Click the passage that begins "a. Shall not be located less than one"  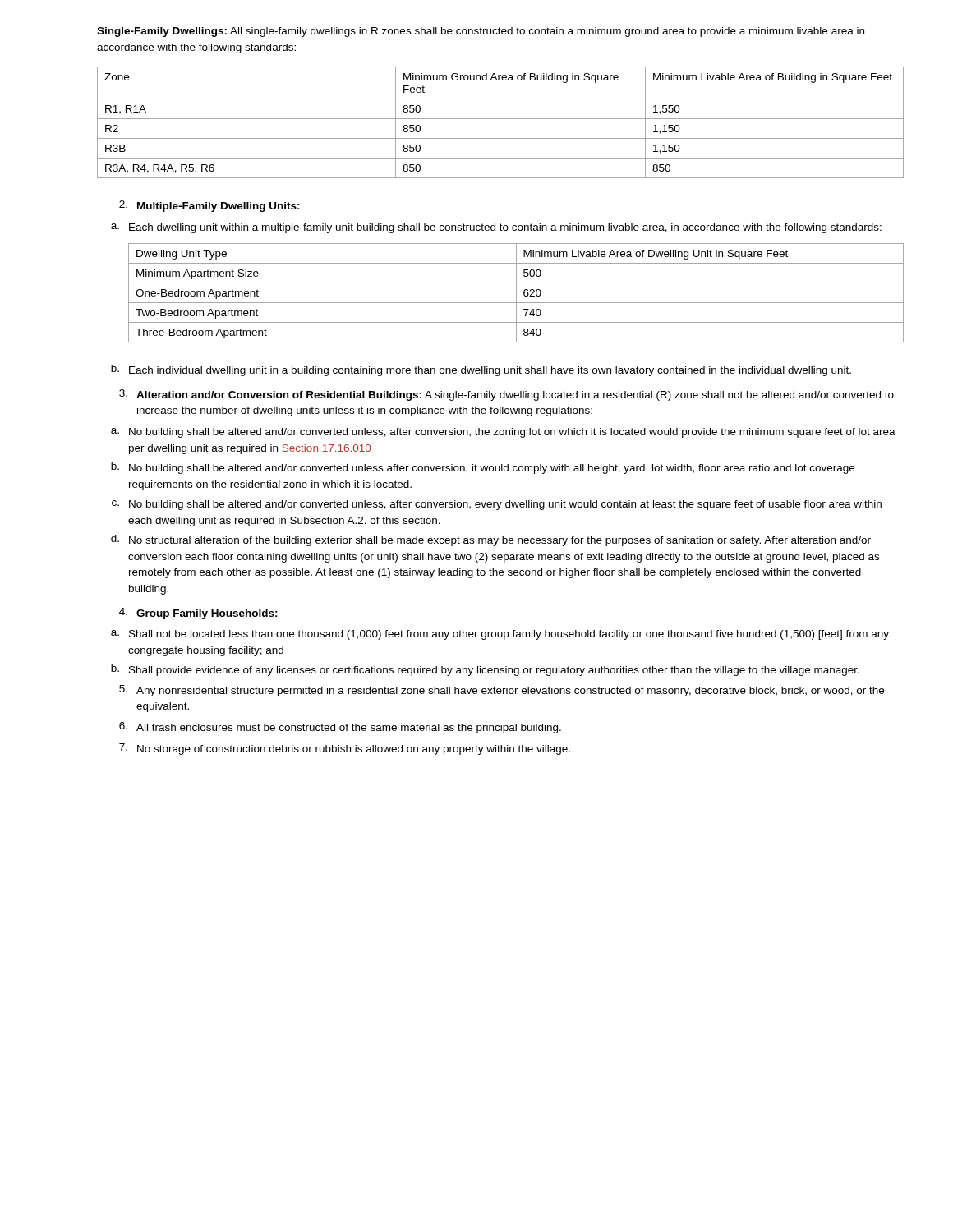pyautogui.click(x=500, y=642)
